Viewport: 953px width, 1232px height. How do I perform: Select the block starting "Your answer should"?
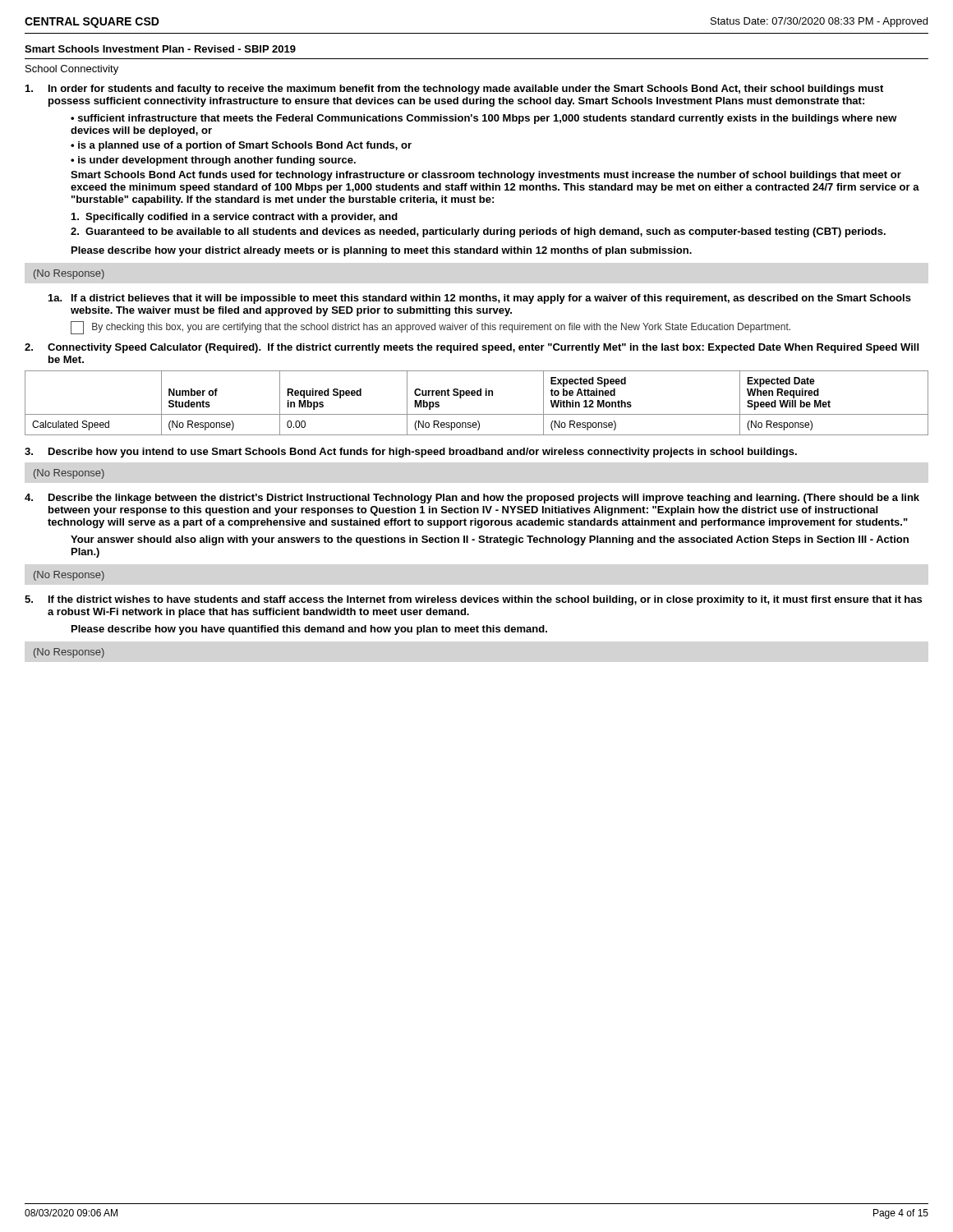point(490,545)
